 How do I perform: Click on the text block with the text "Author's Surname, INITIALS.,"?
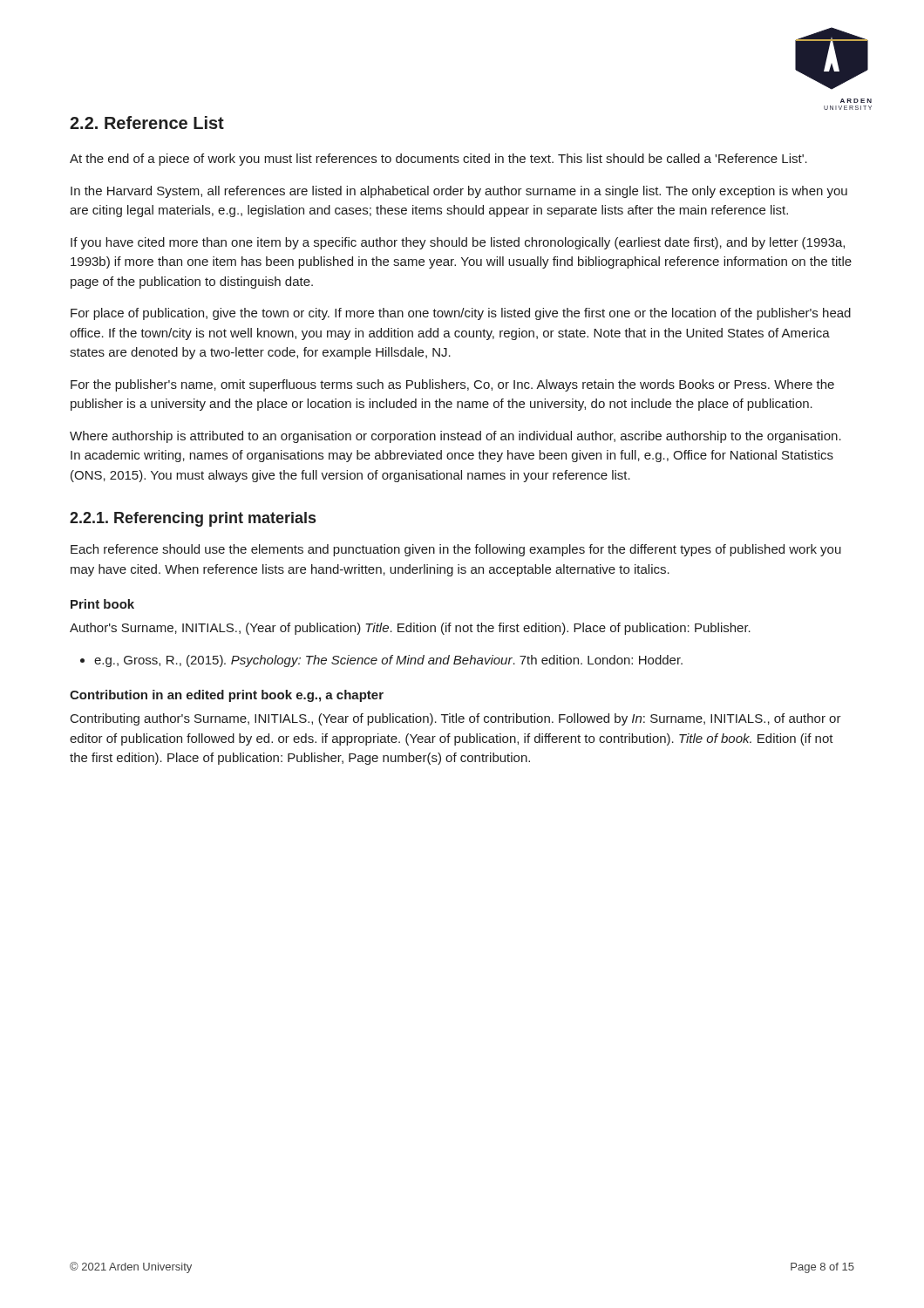462,628
